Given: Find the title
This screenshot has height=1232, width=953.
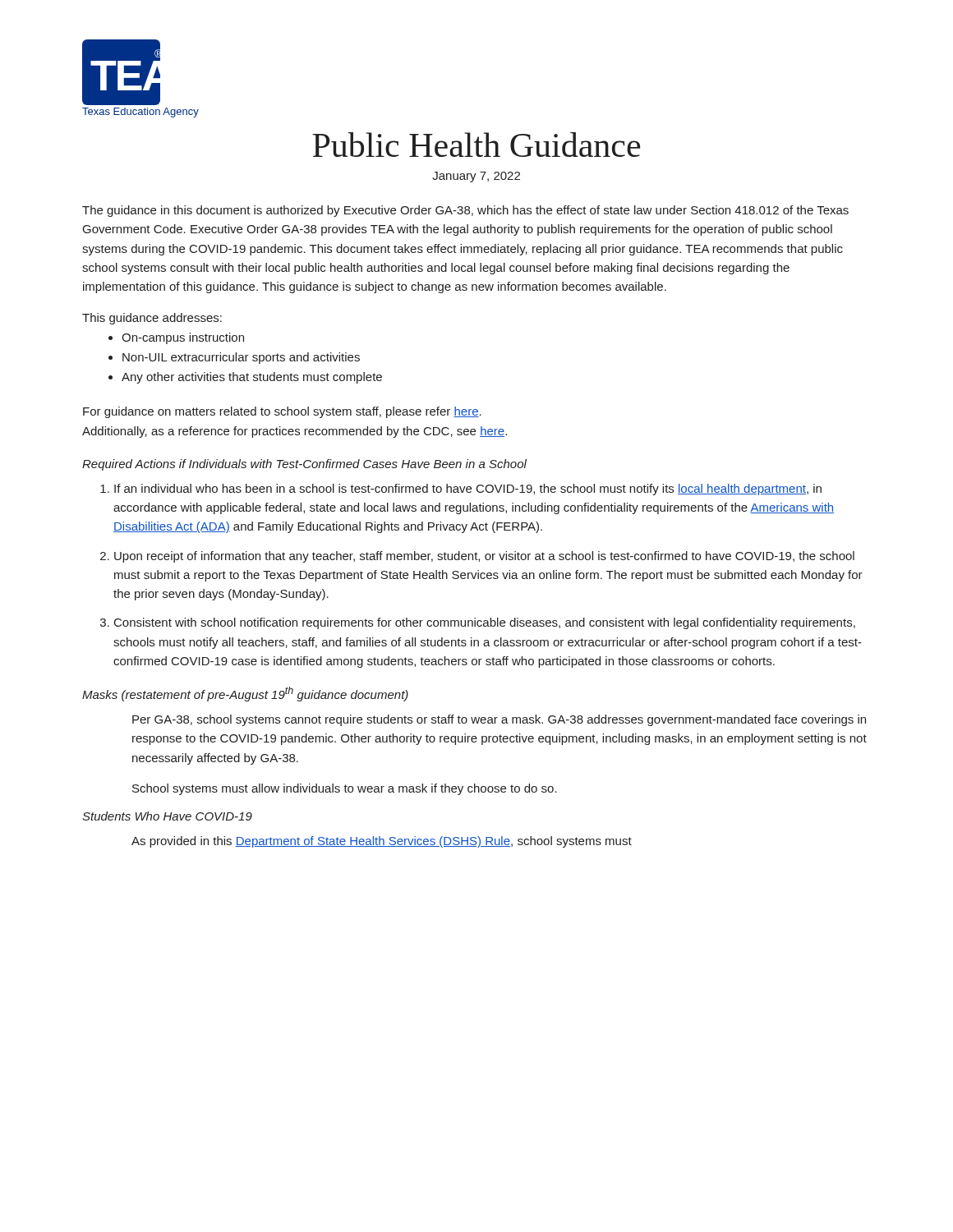Looking at the screenshot, I should click(x=476, y=145).
